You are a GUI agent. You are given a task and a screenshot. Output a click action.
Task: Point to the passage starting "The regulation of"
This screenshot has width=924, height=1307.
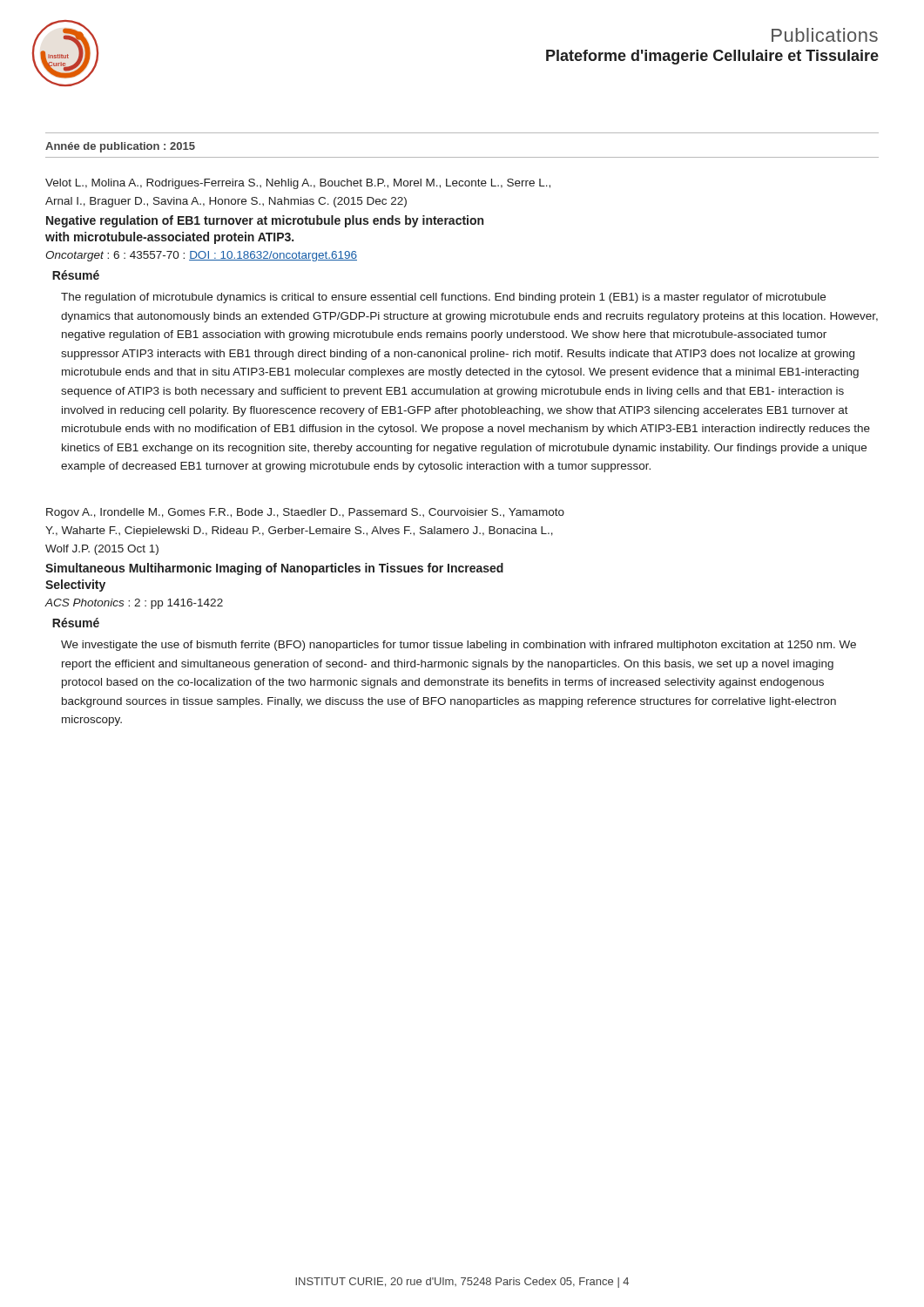pos(470,381)
